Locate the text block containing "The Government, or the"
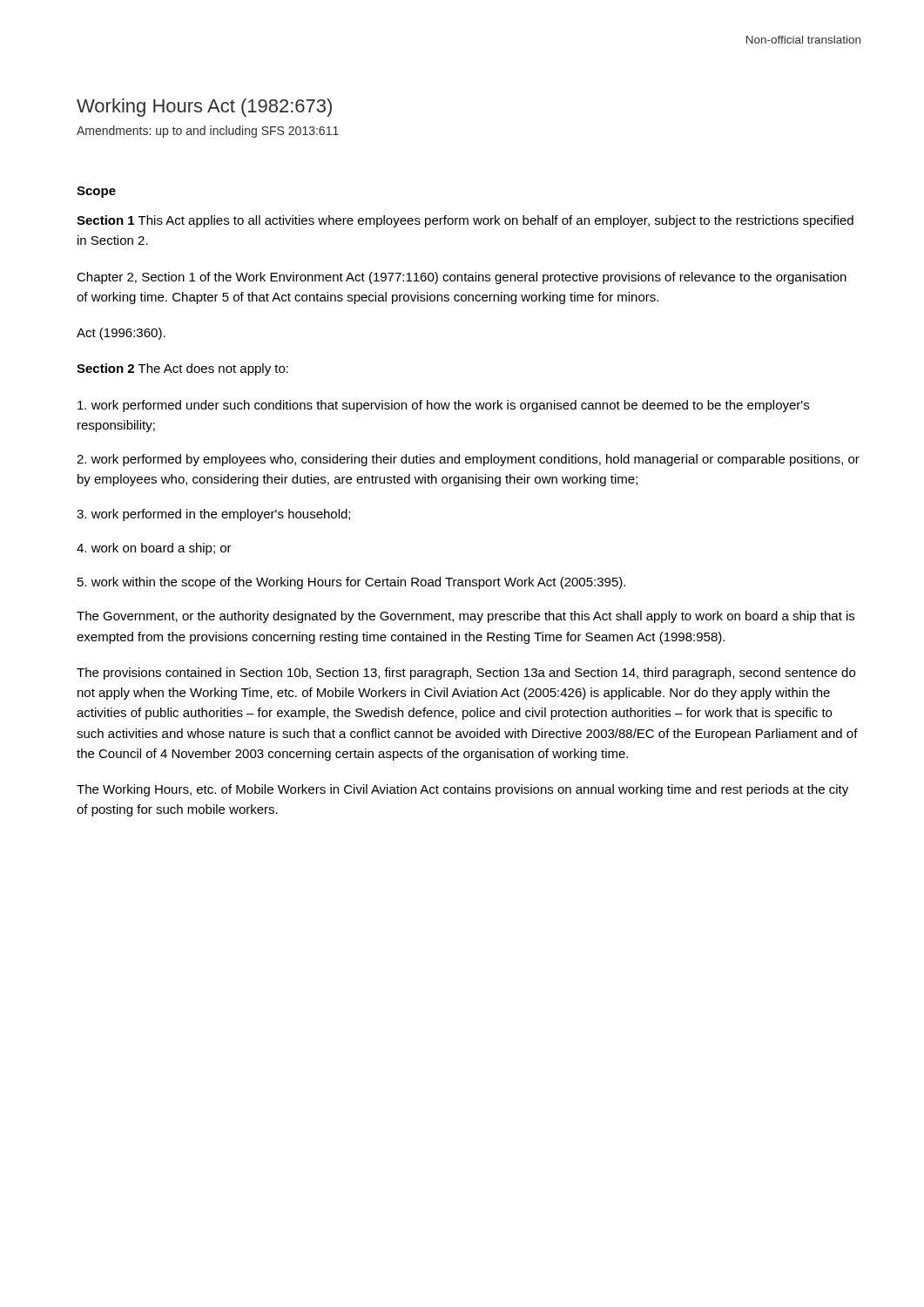 [469, 626]
